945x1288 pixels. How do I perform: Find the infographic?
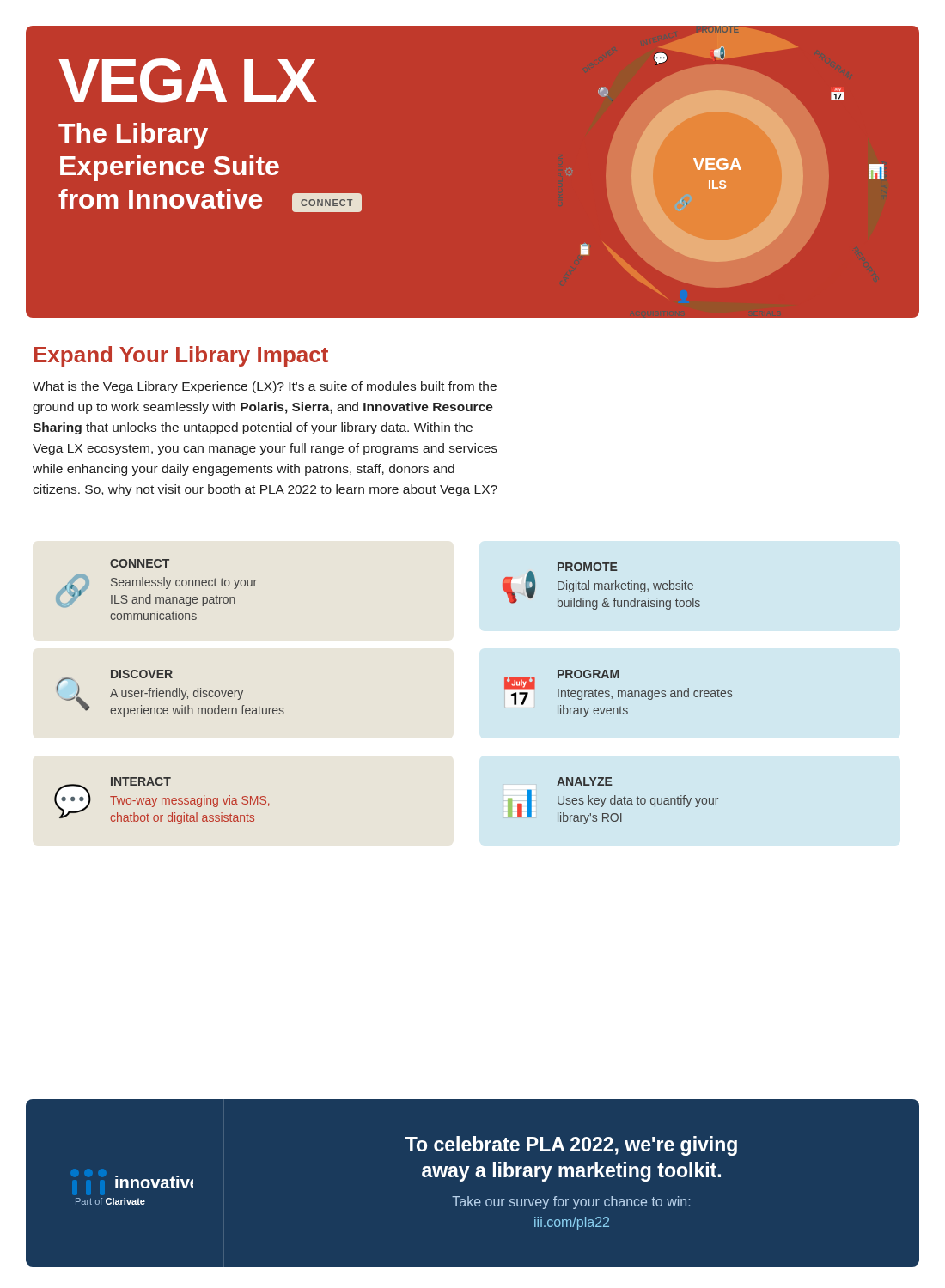tap(717, 172)
